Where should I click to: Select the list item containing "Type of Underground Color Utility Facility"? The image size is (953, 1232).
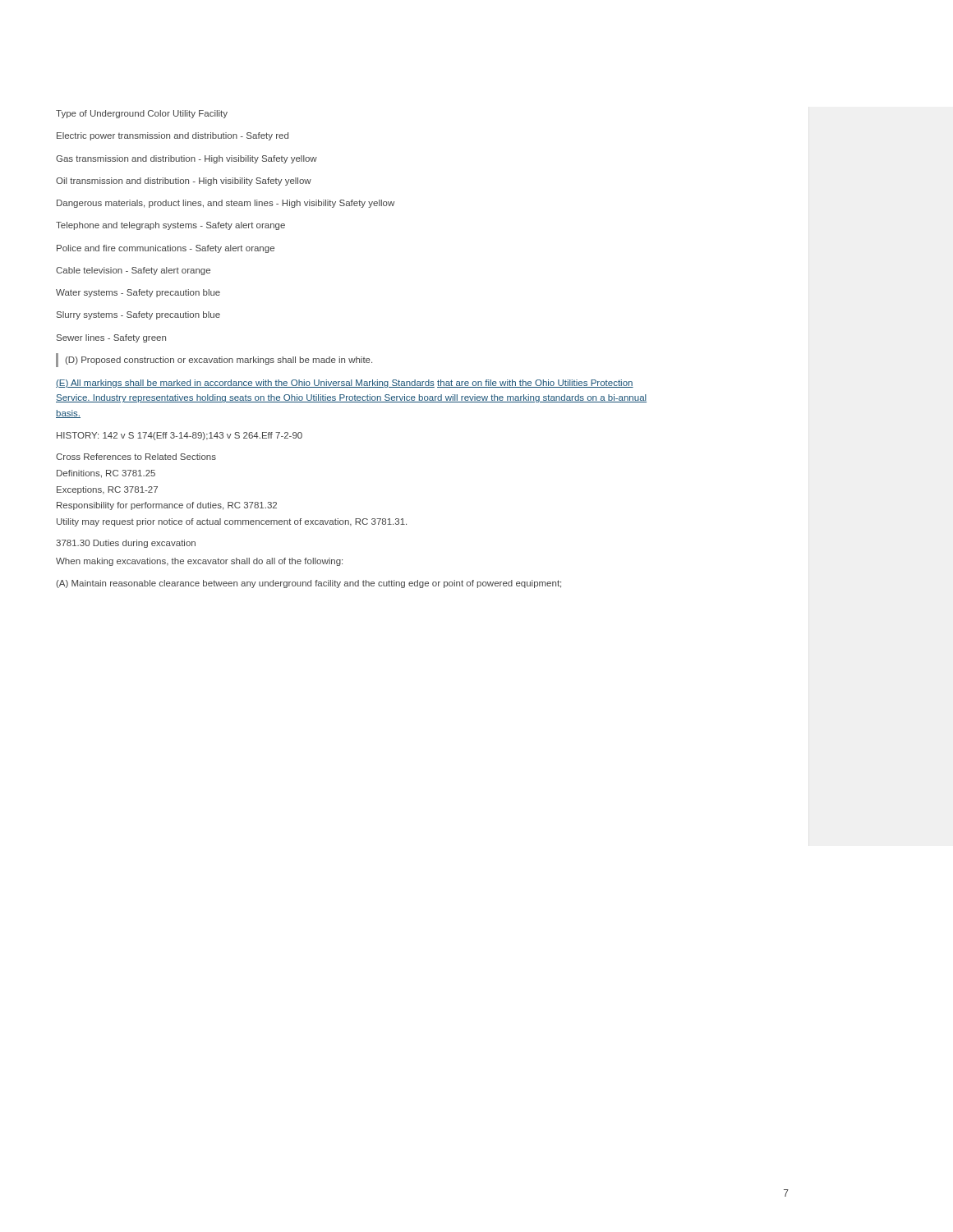coord(142,113)
